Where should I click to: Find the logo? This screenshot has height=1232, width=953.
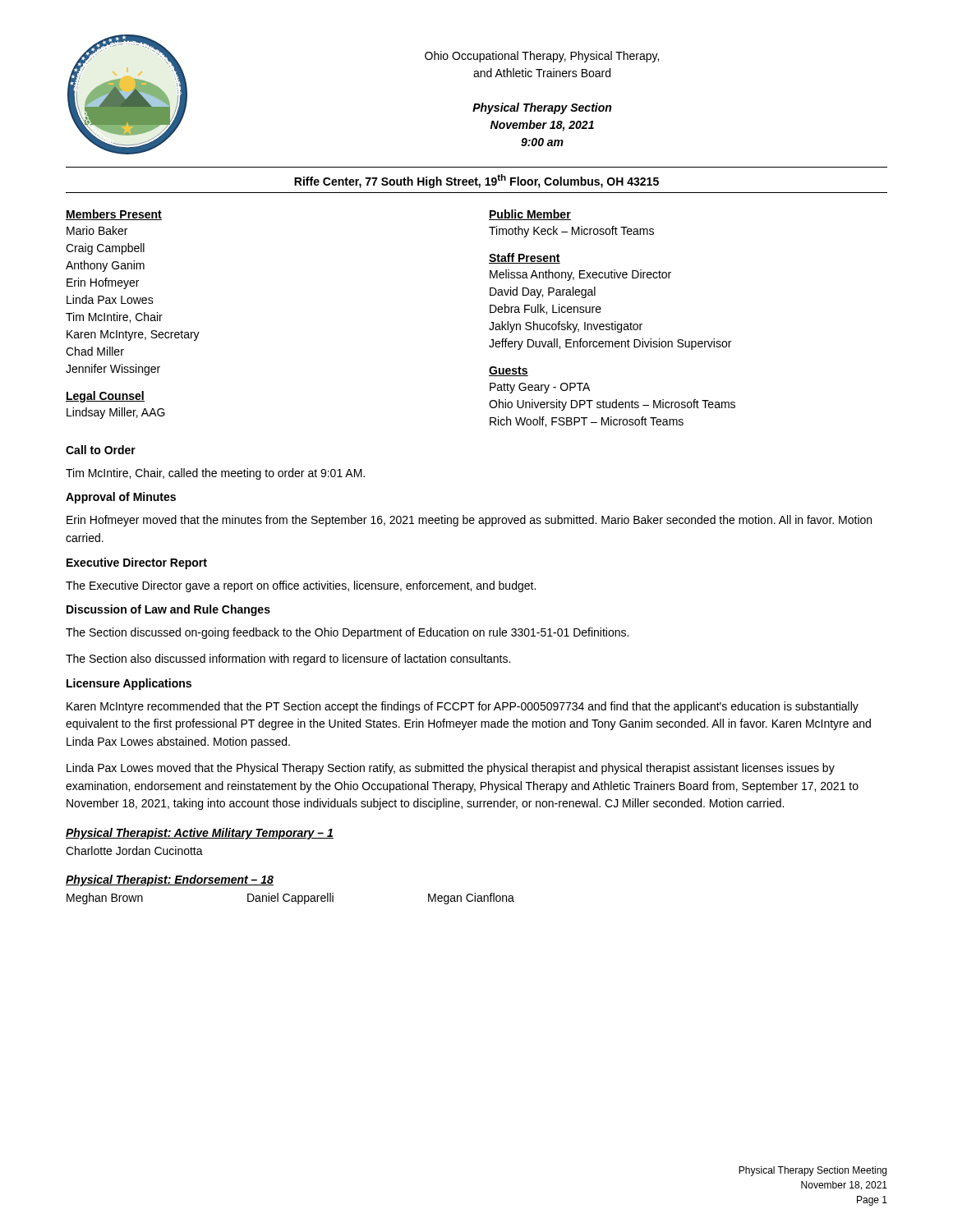[131, 96]
